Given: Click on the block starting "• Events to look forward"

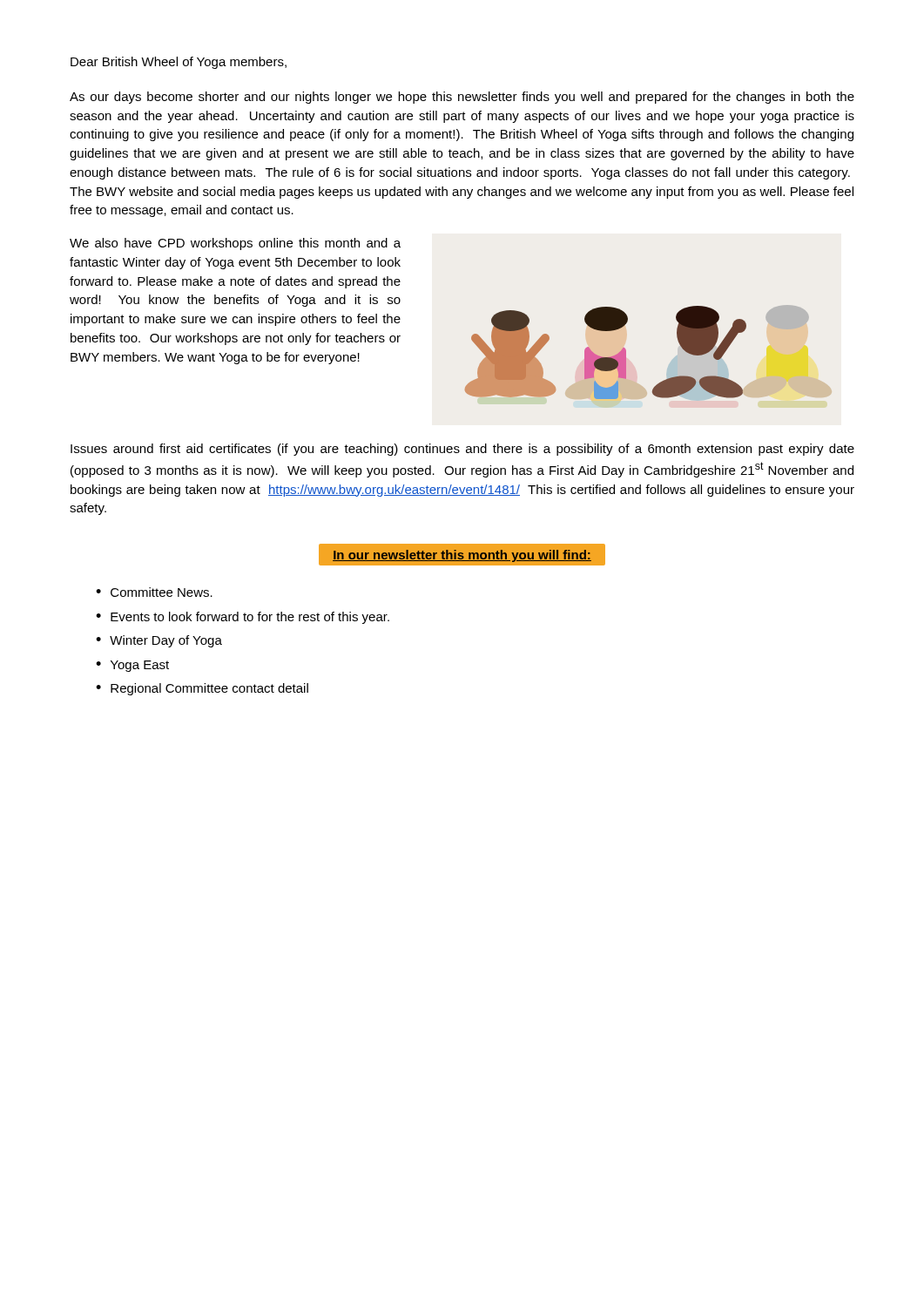Looking at the screenshot, I should pyautogui.click(x=243, y=616).
